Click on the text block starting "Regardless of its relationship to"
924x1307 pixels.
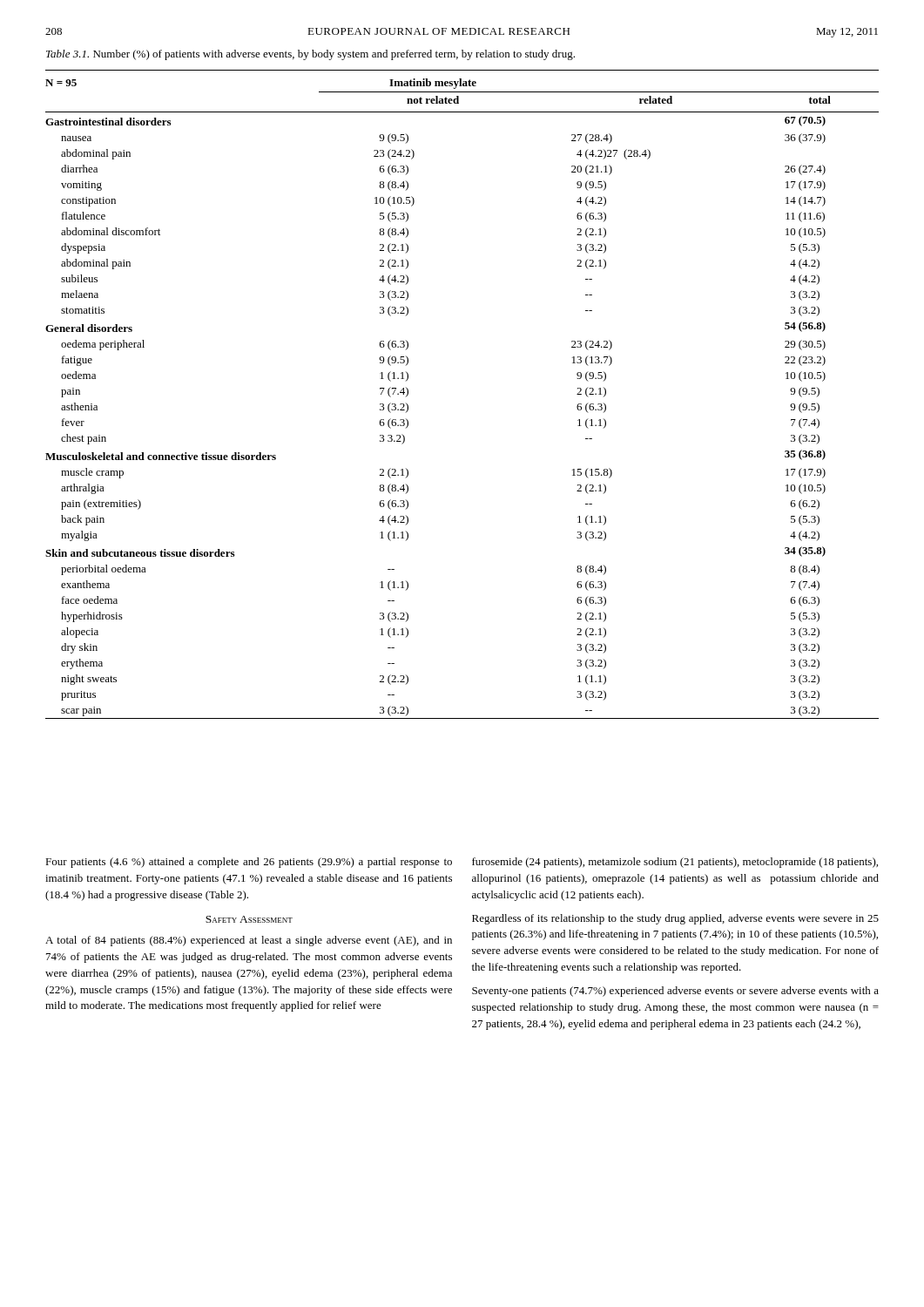click(x=675, y=942)
